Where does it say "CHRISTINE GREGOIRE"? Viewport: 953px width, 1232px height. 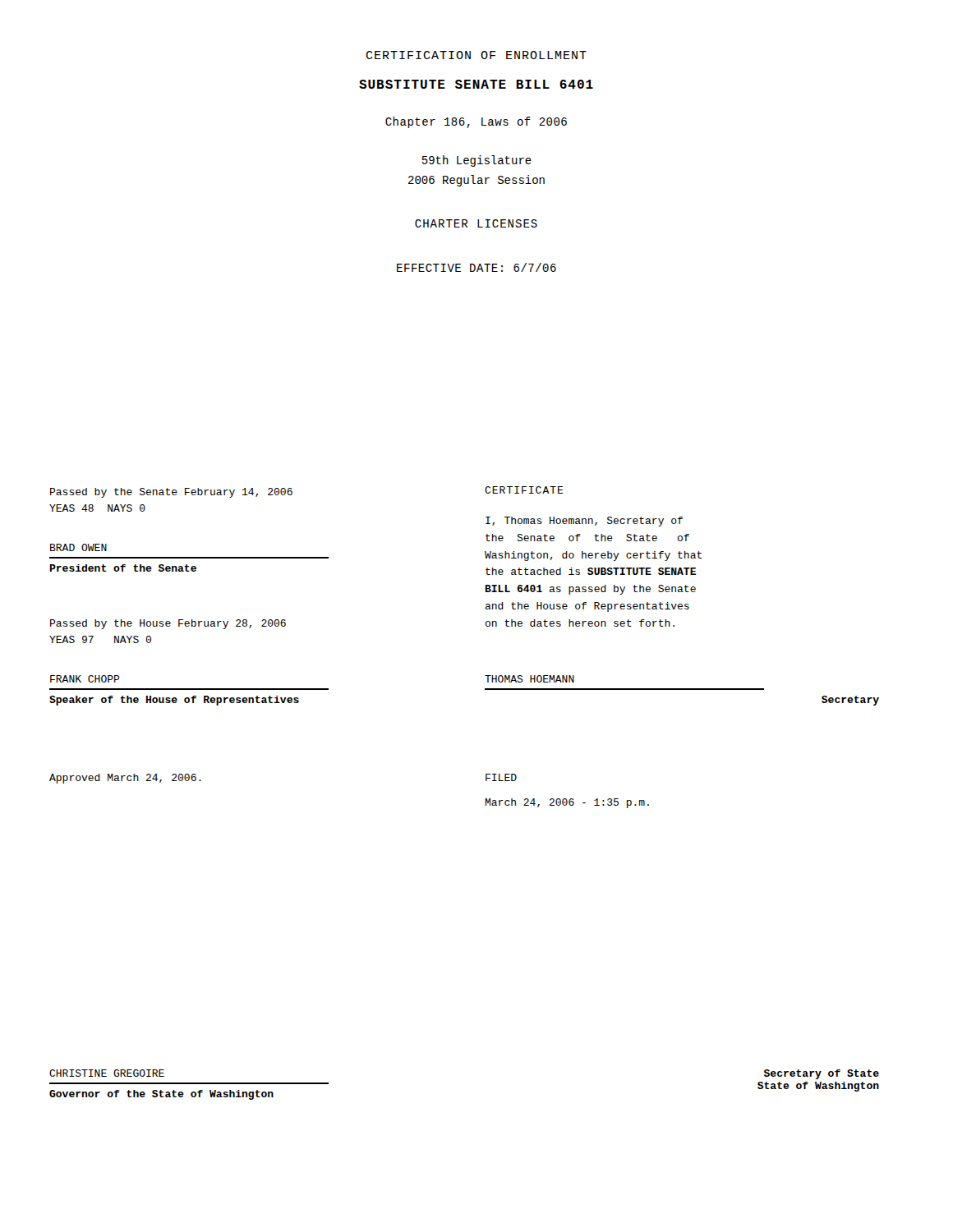tap(189, 1076)
